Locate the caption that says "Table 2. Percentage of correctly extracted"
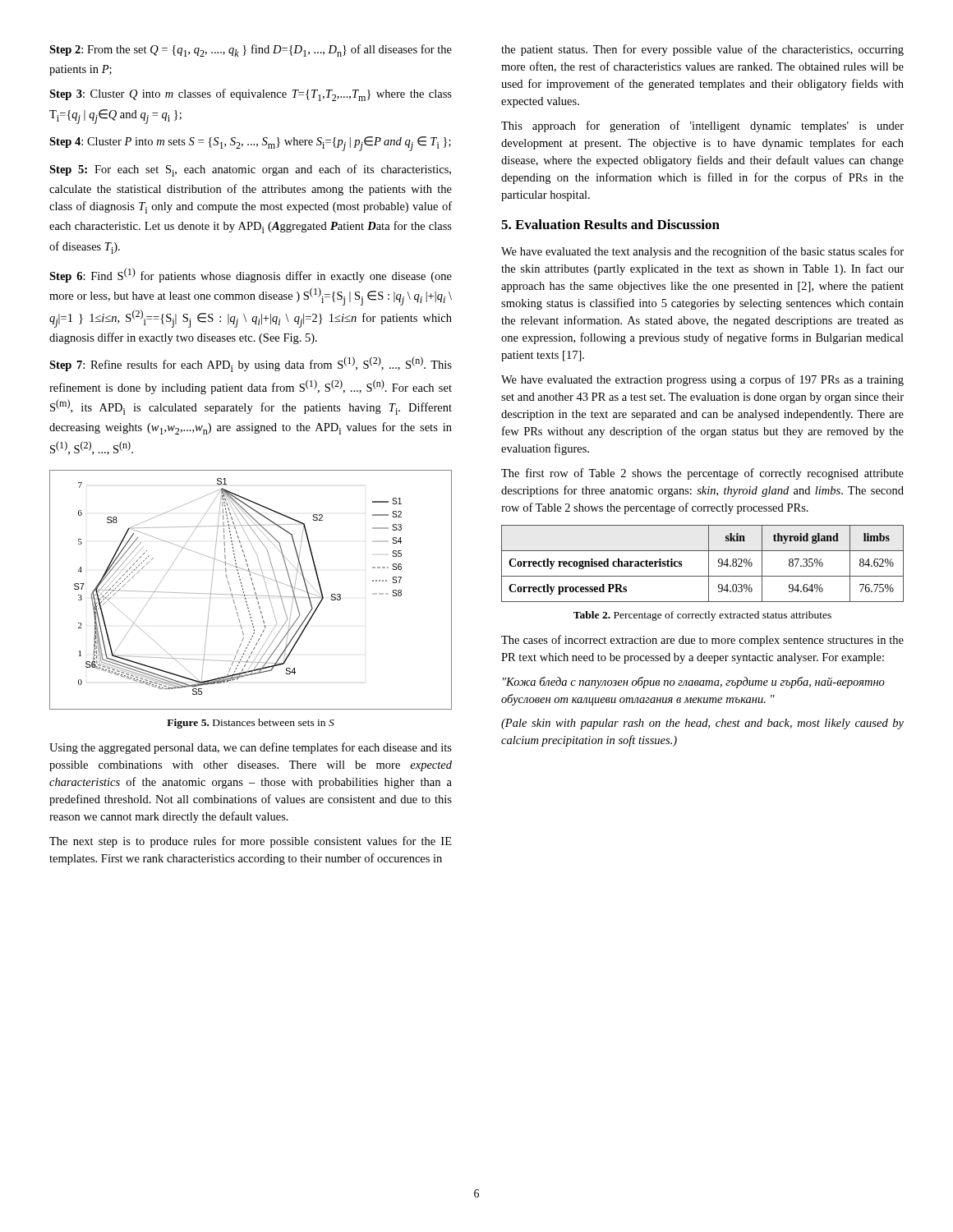This screenshot has width=953, height=1232. click(x=702, y=615)
